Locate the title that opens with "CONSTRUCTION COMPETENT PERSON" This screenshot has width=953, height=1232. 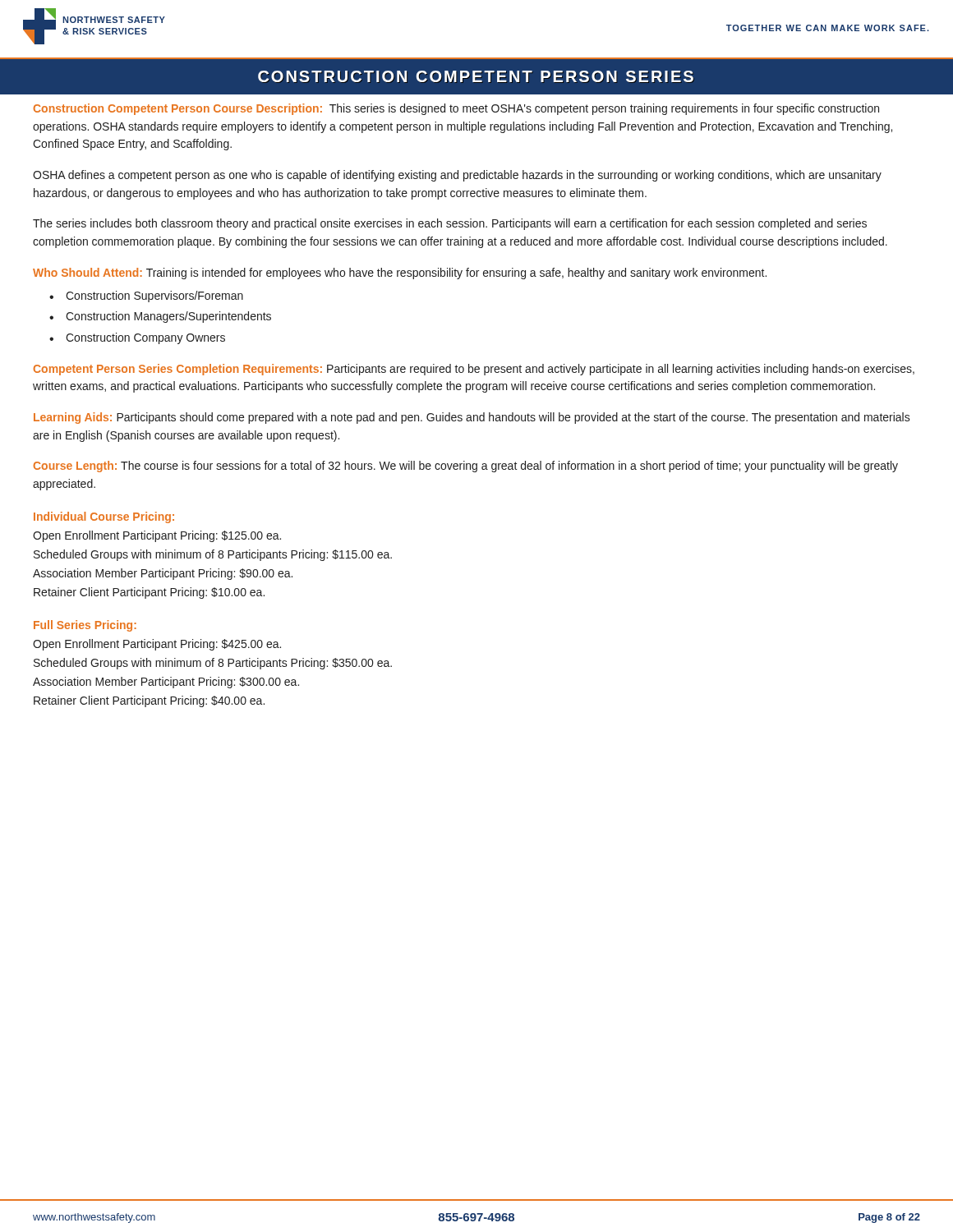(476, 76)
